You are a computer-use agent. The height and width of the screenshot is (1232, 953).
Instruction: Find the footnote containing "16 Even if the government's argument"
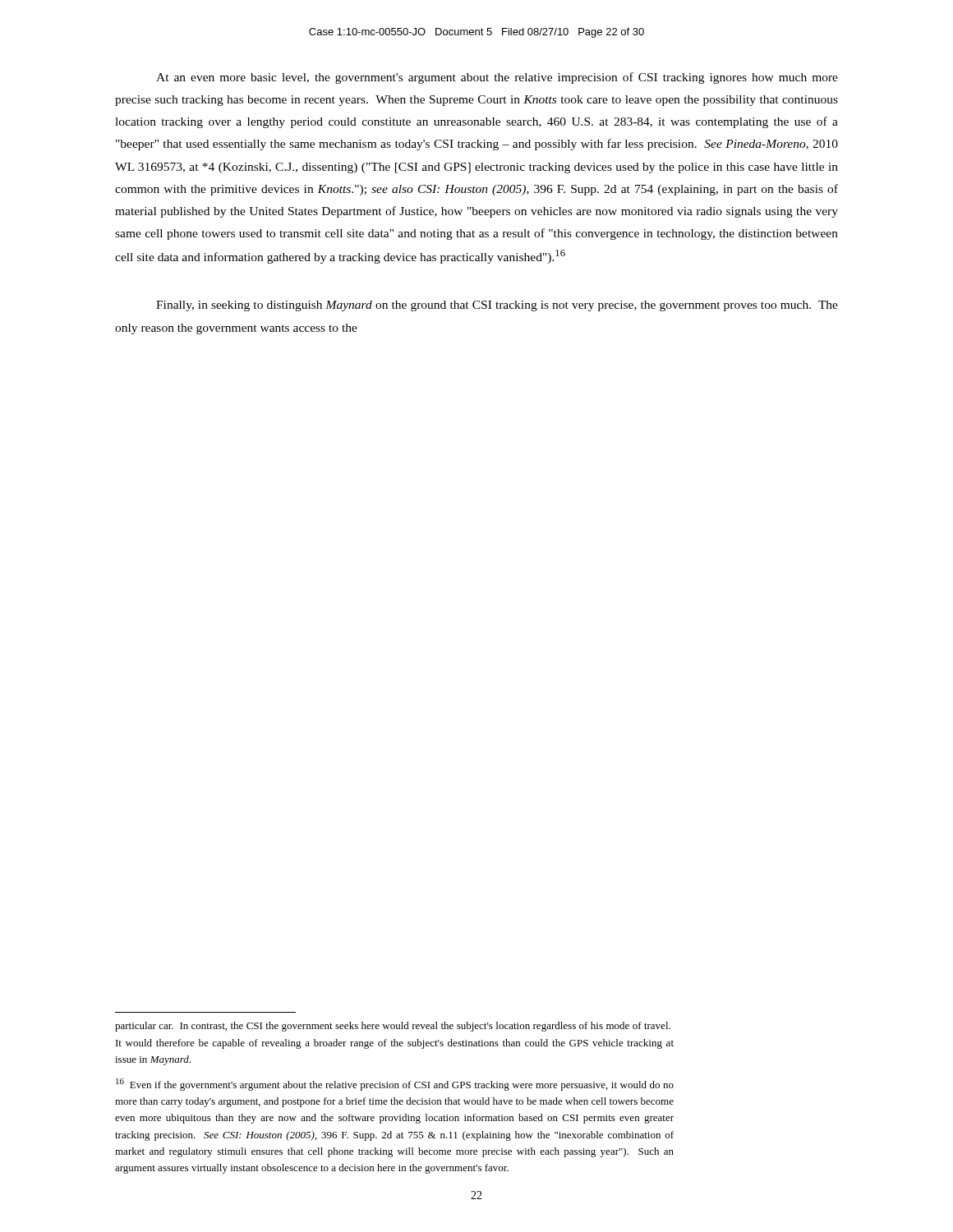tap(394, 1125)
